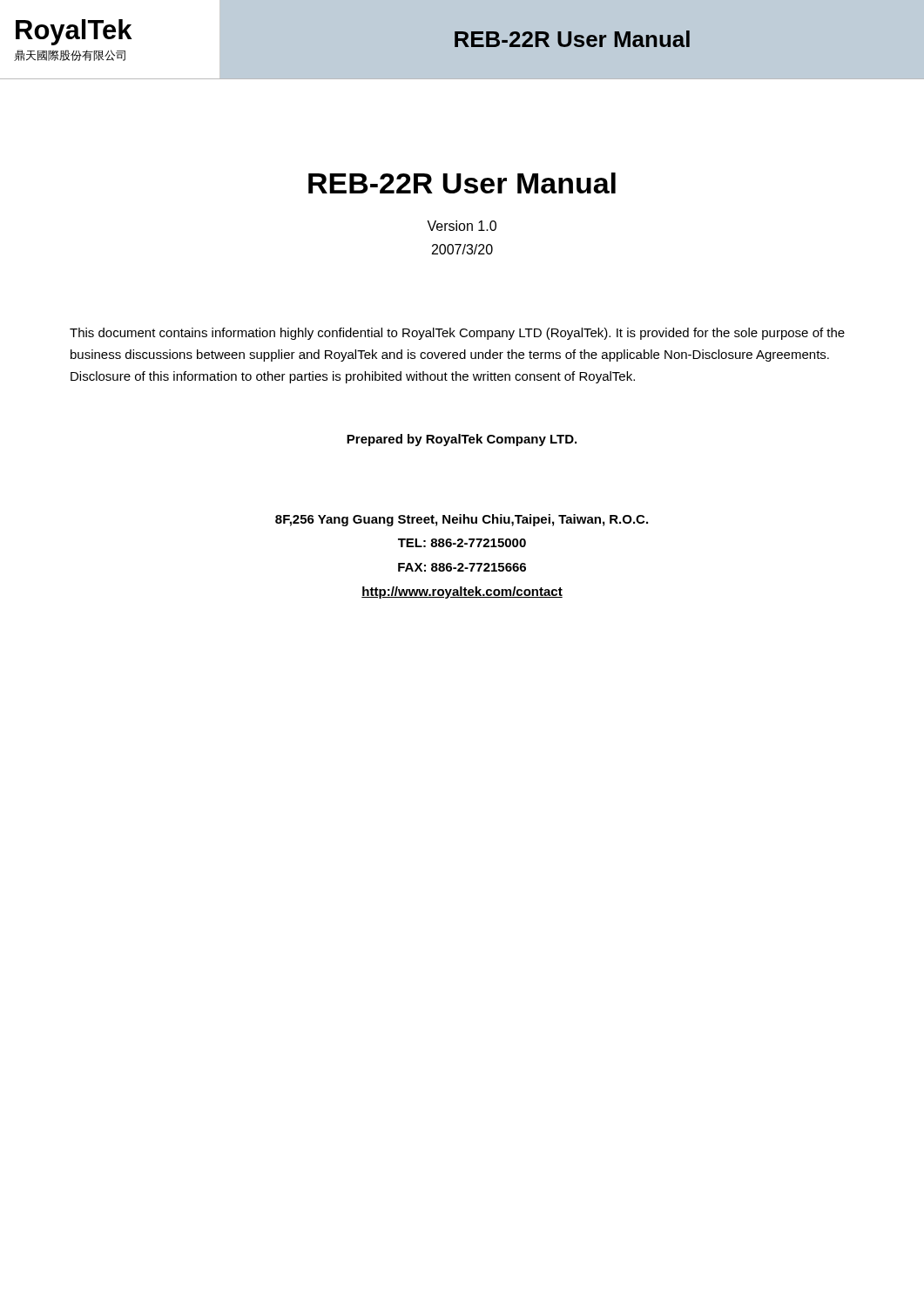Find the block starting "Prepared by RoyalTek Company LTD."
The height and width of the screenshot is (1307, 924).
tap(462, 438)
